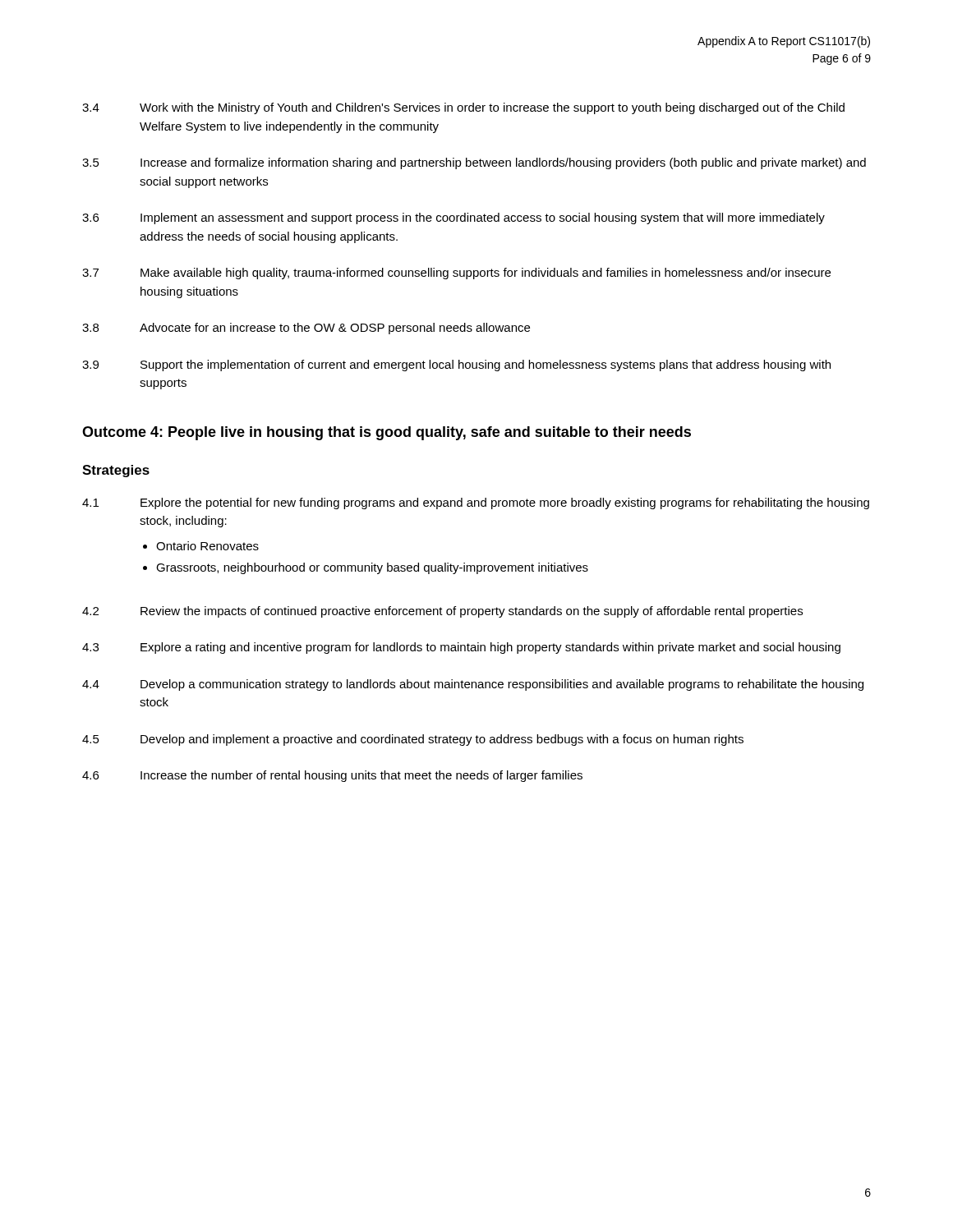Find the block on this page that starts "4.6 Increase the number"

pos(476,776)
